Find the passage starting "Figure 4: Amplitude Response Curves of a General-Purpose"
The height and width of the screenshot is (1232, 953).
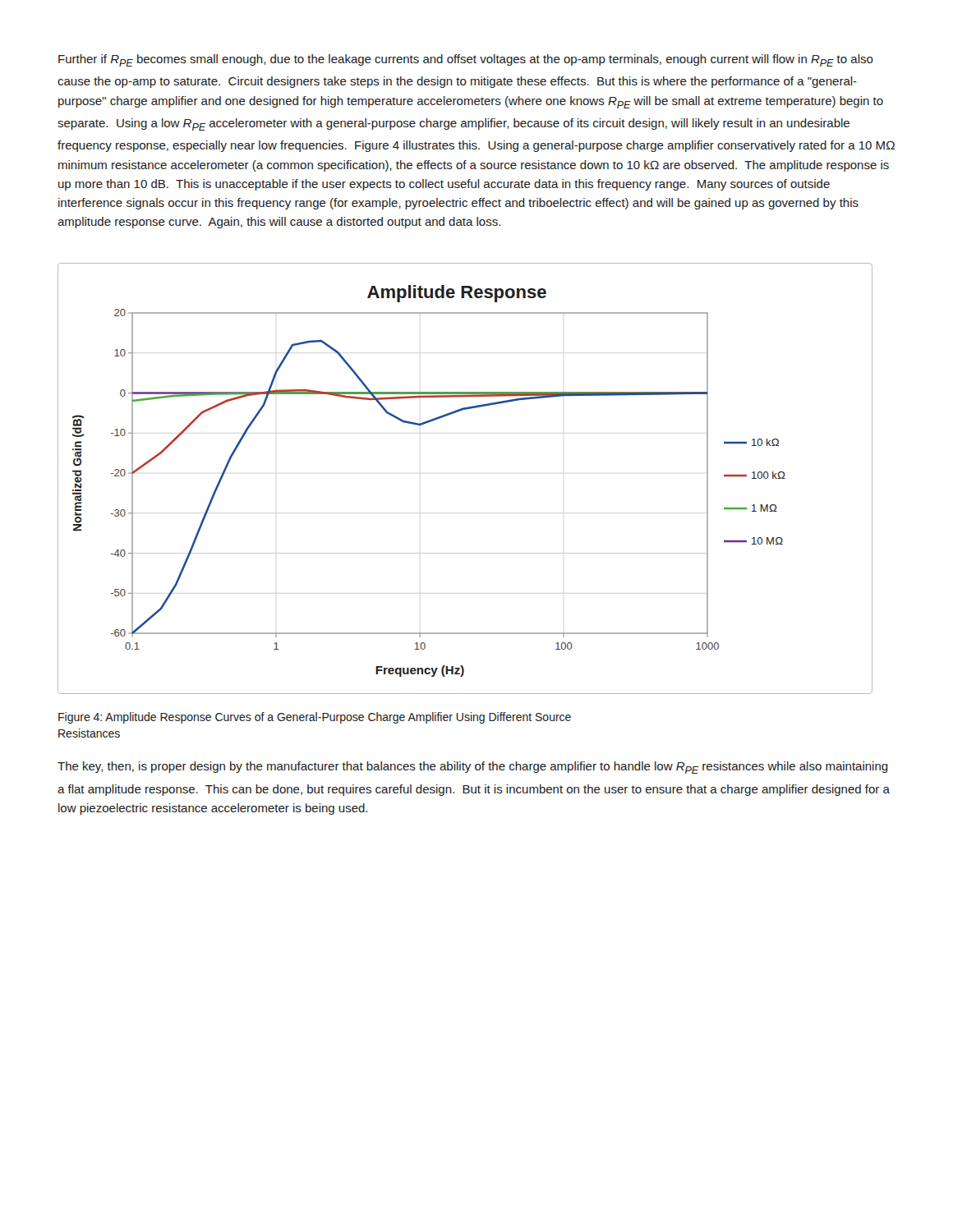(x=314, y=725)
